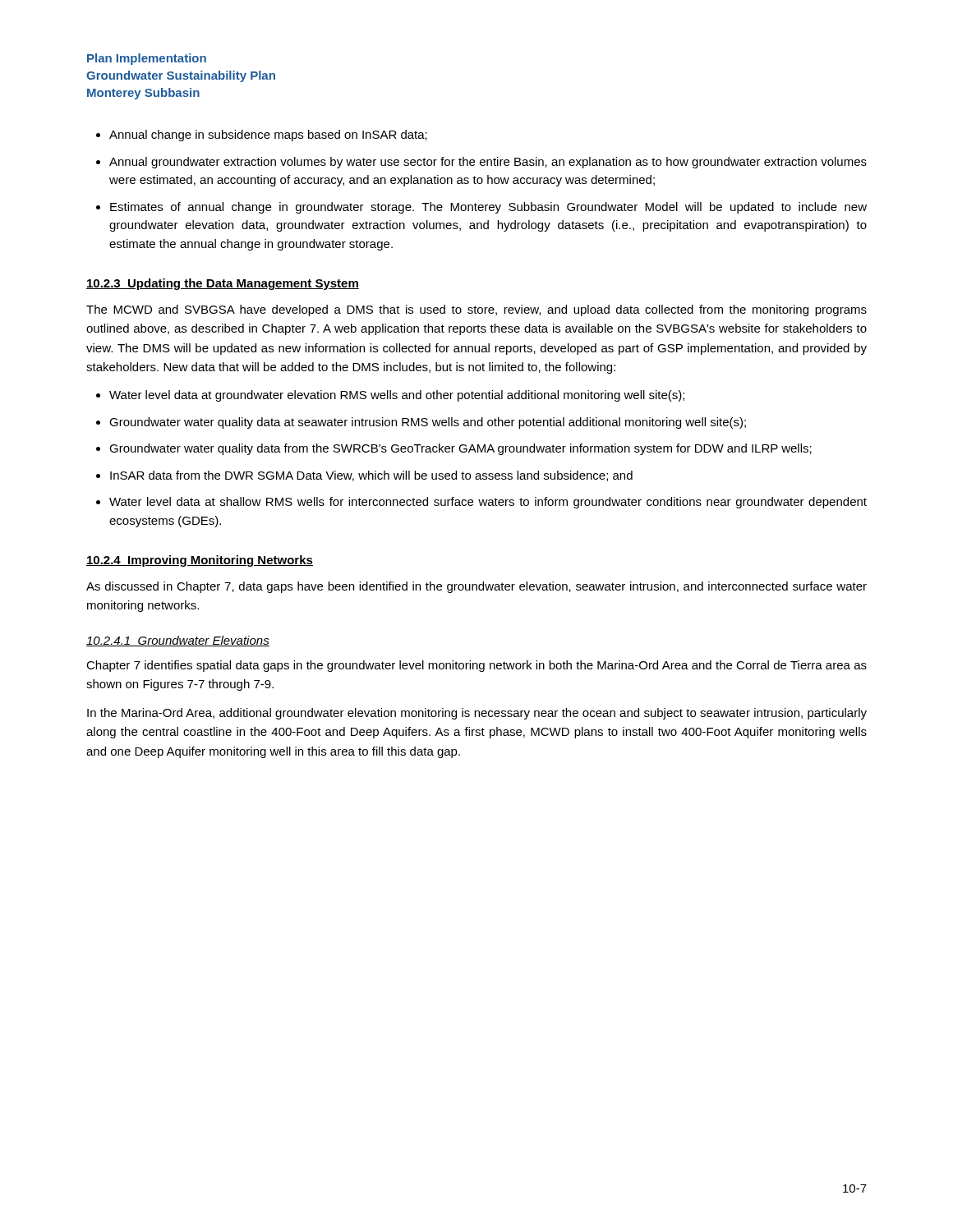Select the passage starting "Annual change in"
The width and height of the screenshot is (953, 1232).
(269, 134)
